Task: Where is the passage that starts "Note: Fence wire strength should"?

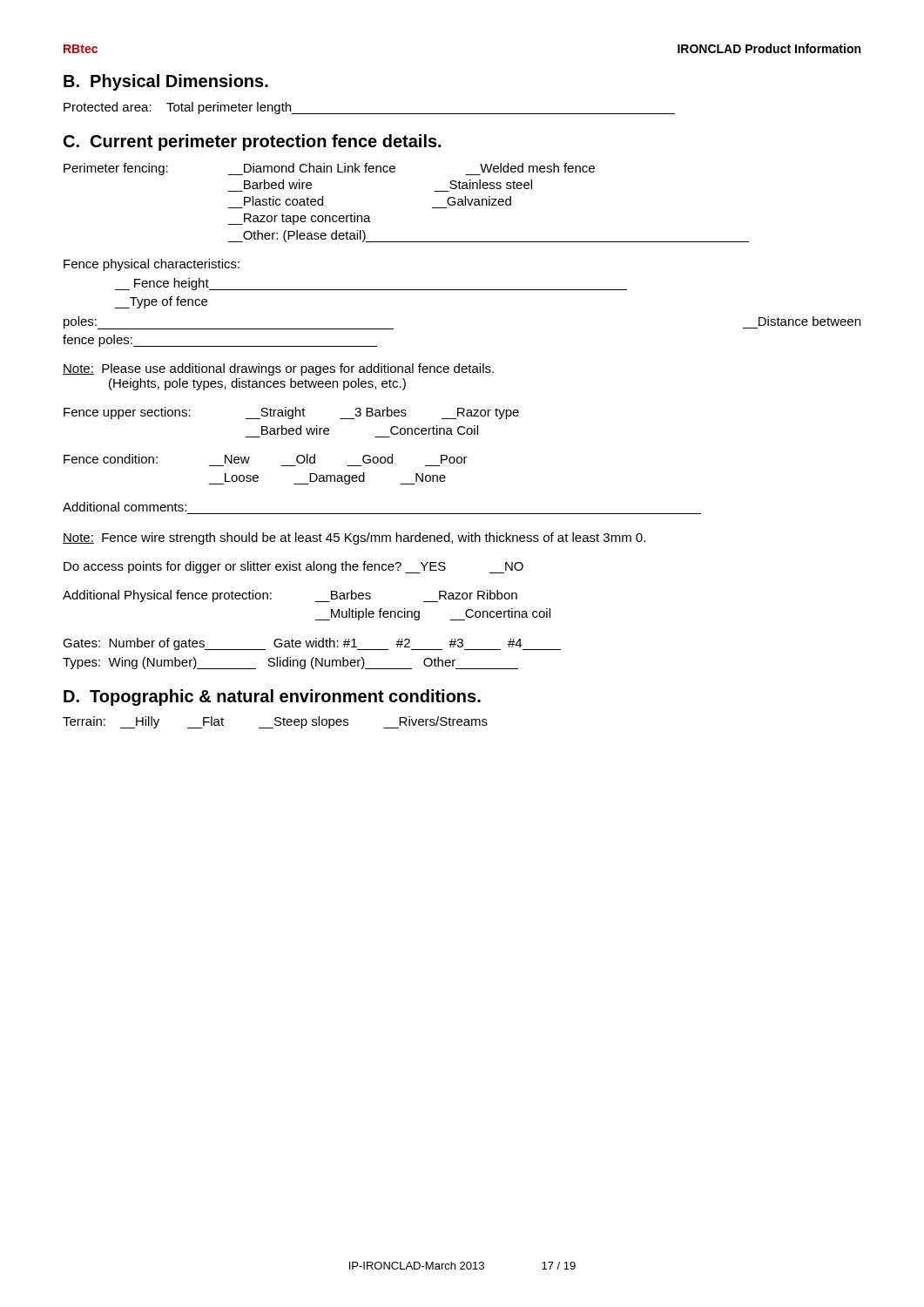Action: [x=462, y=537]
